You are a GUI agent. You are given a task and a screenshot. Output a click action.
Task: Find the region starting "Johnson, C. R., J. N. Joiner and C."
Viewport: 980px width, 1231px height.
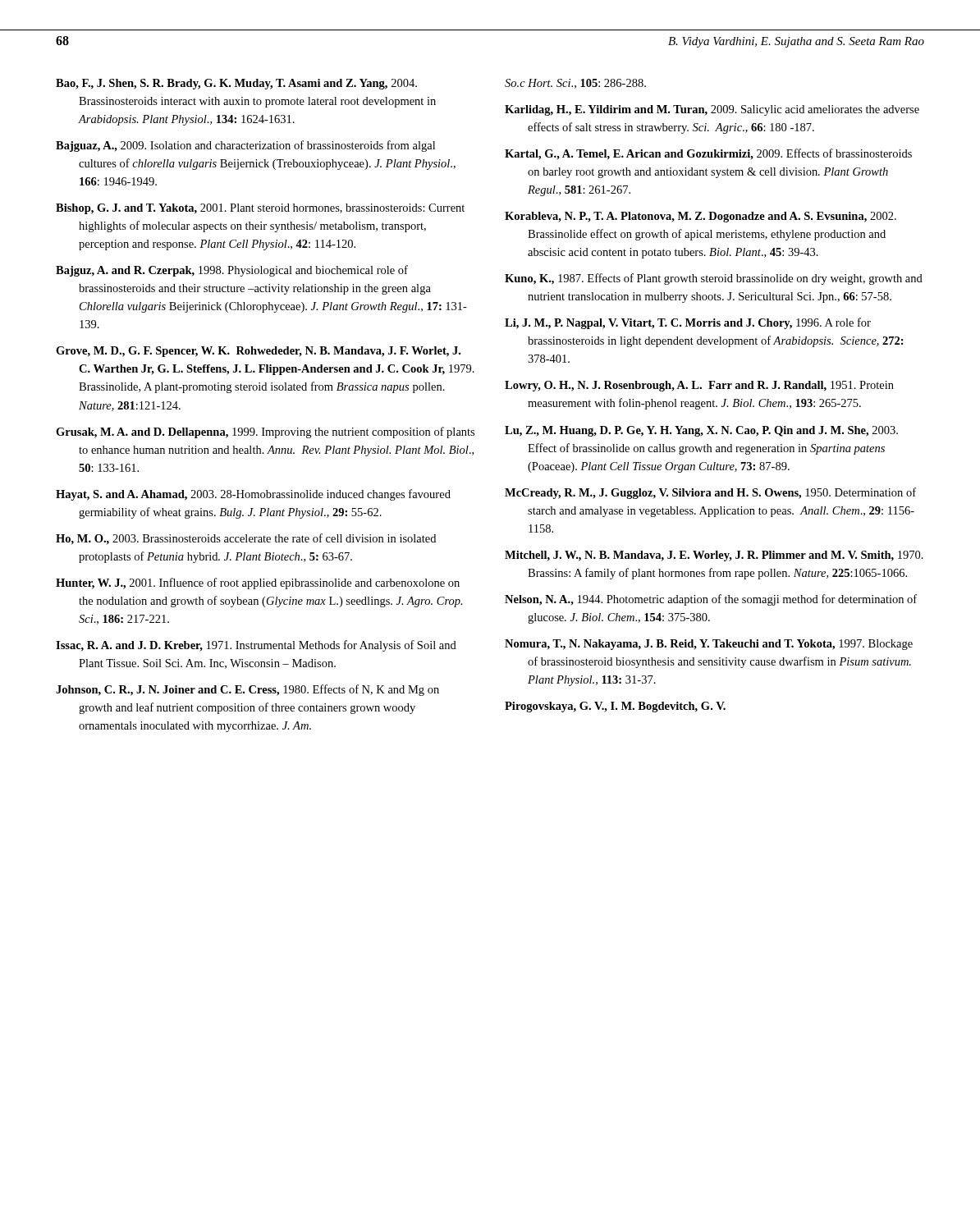pyautogui.click(x=248, y=707)
